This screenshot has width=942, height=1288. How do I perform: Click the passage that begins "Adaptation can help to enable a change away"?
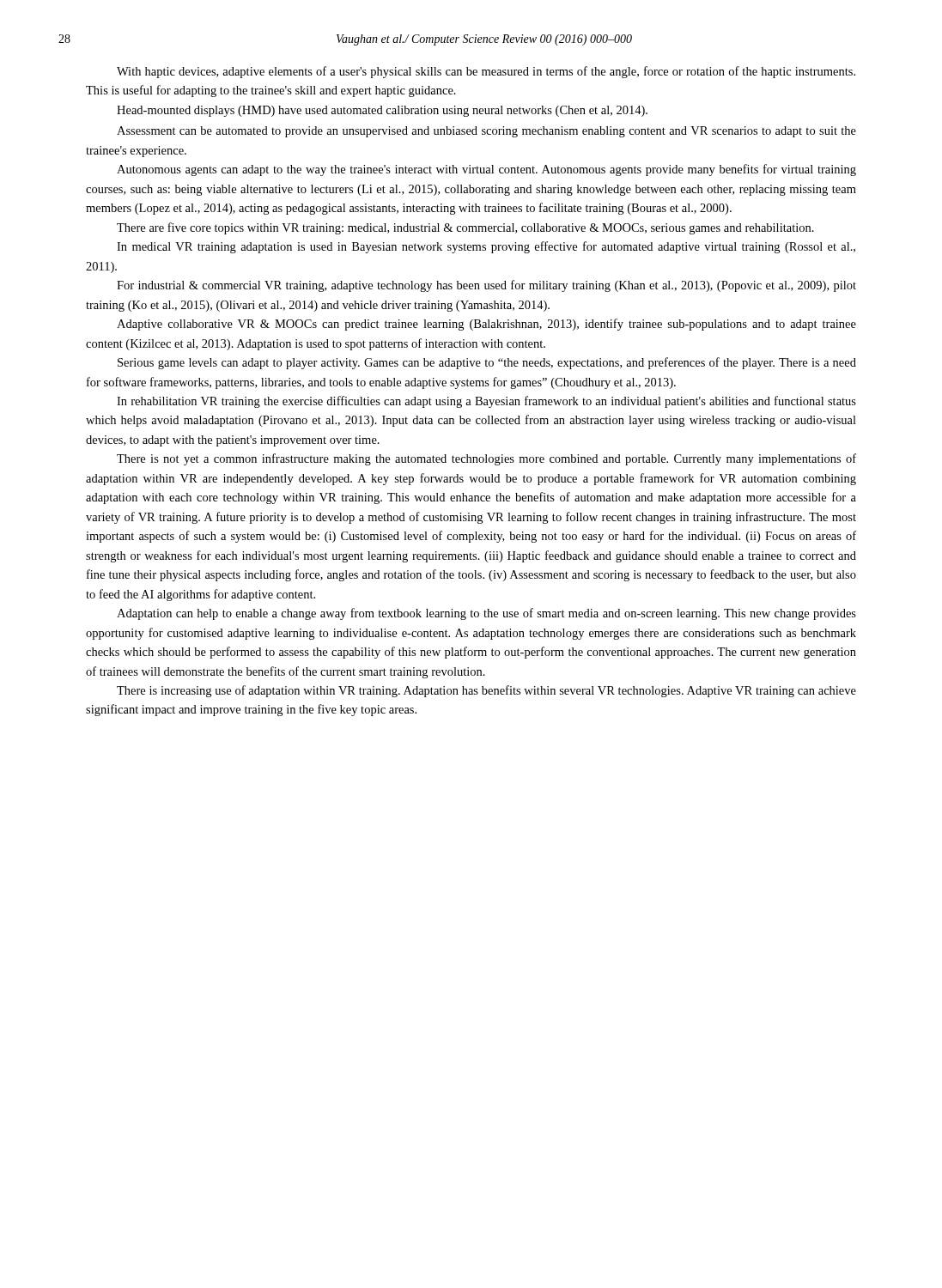pyautogui.click(x=471, y=642)
